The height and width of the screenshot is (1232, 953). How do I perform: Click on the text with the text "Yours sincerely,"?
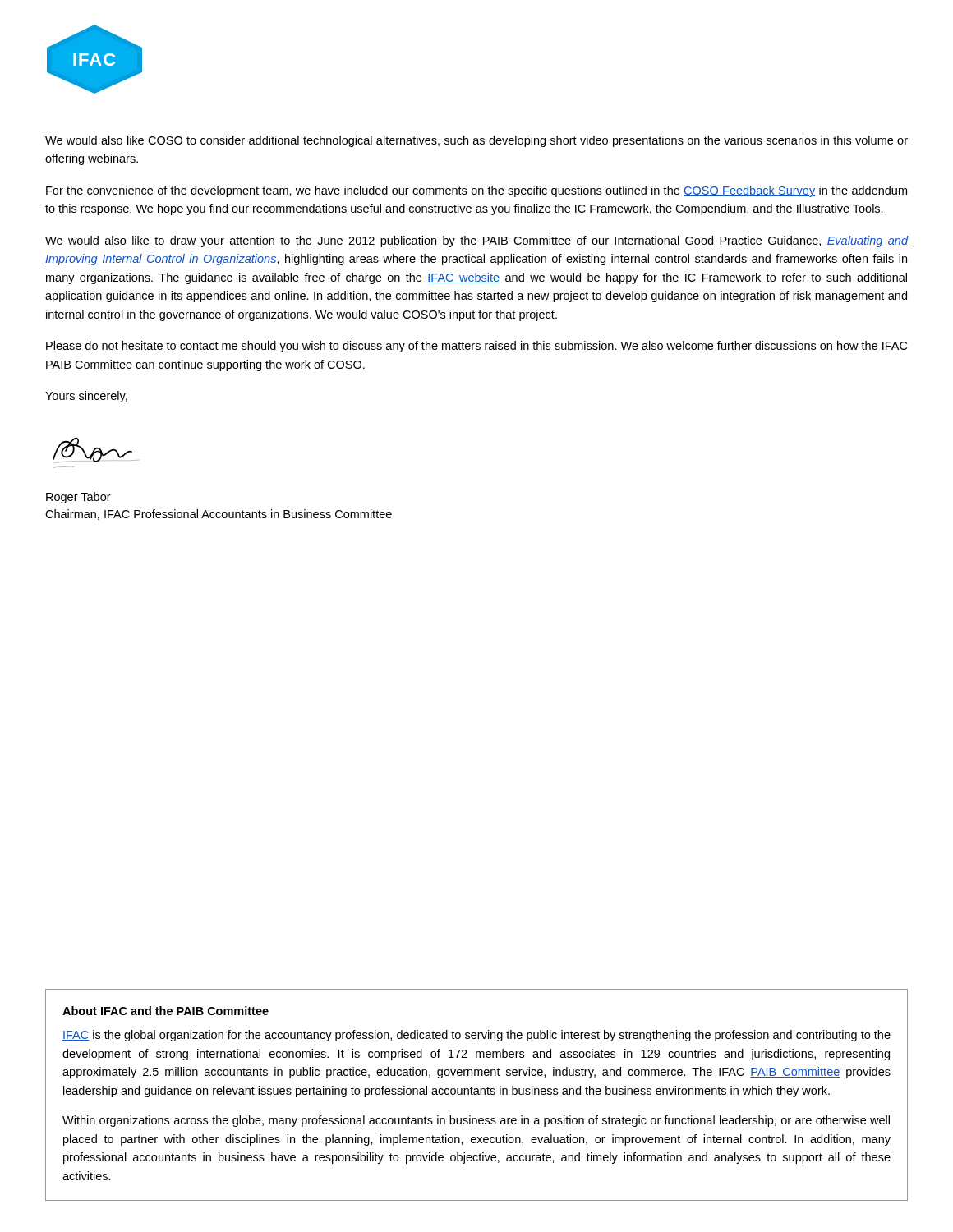pos(87,396)
